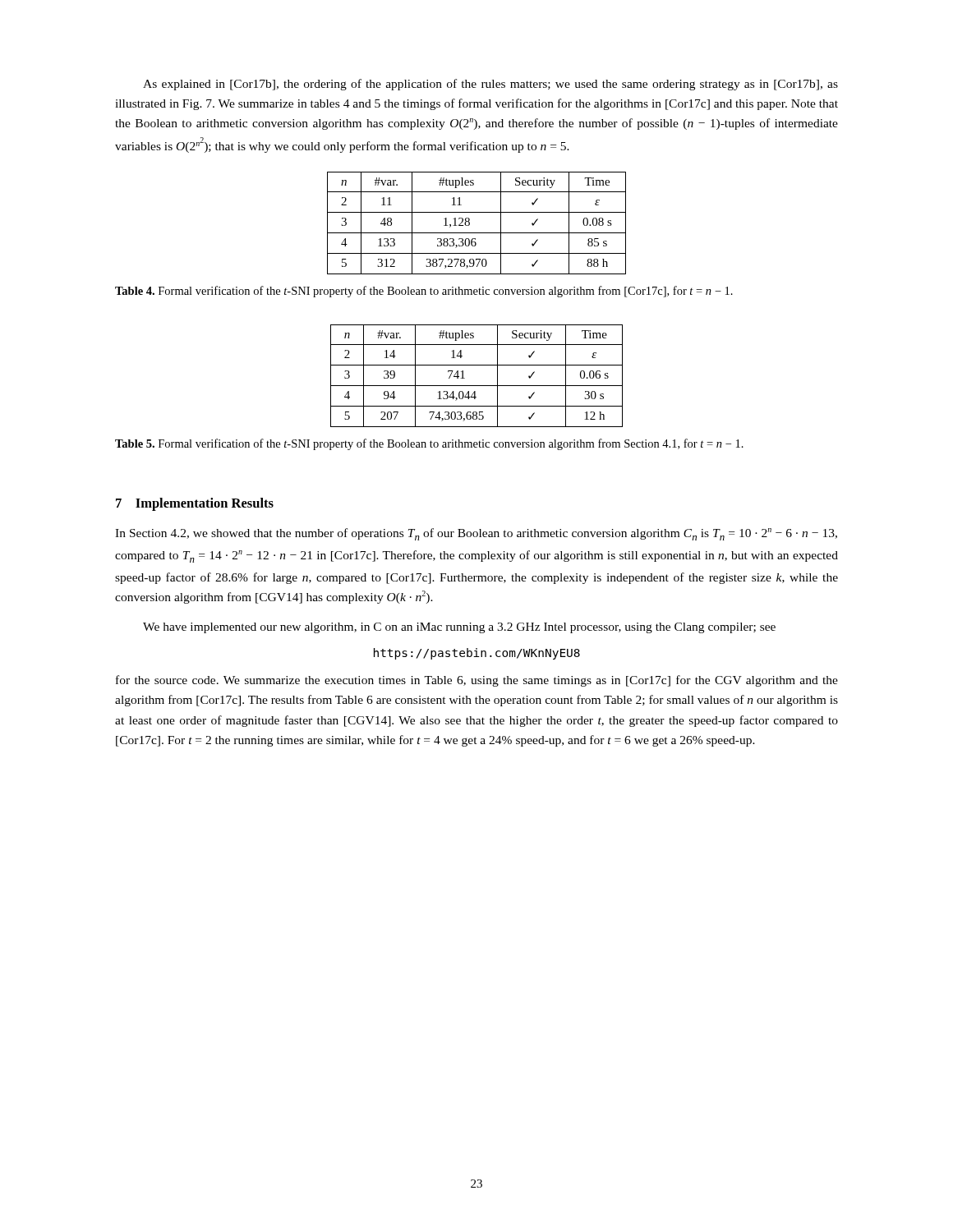Image resolution: width=953 pixels, height=1232 pixels.
Task: Locate the block starting "Table 4. Formal"
Action: pyautogui.click(x=424, y=291)
